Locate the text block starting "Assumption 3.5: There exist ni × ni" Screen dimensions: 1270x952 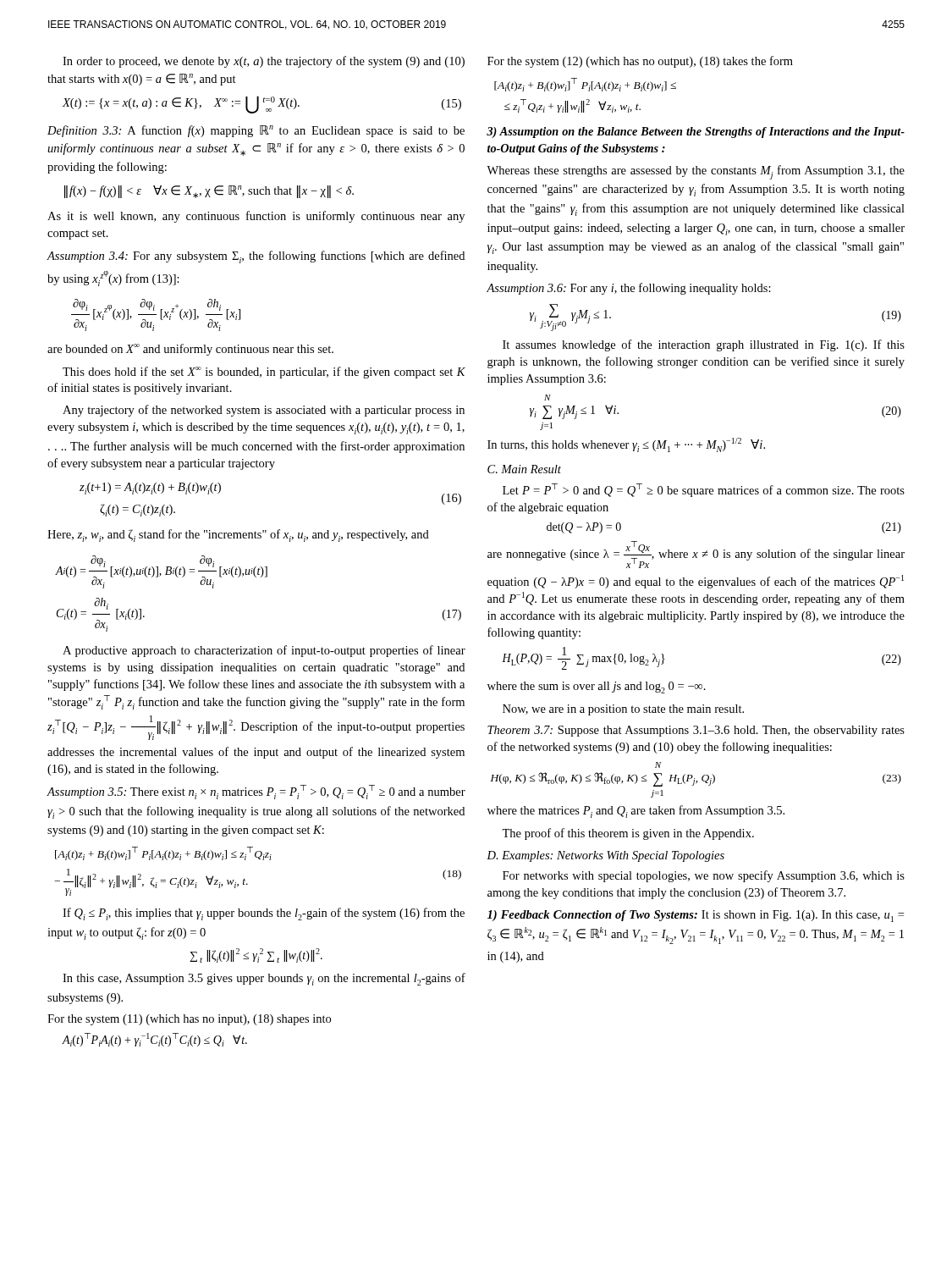pyautogui.click(x=256, y=810)
